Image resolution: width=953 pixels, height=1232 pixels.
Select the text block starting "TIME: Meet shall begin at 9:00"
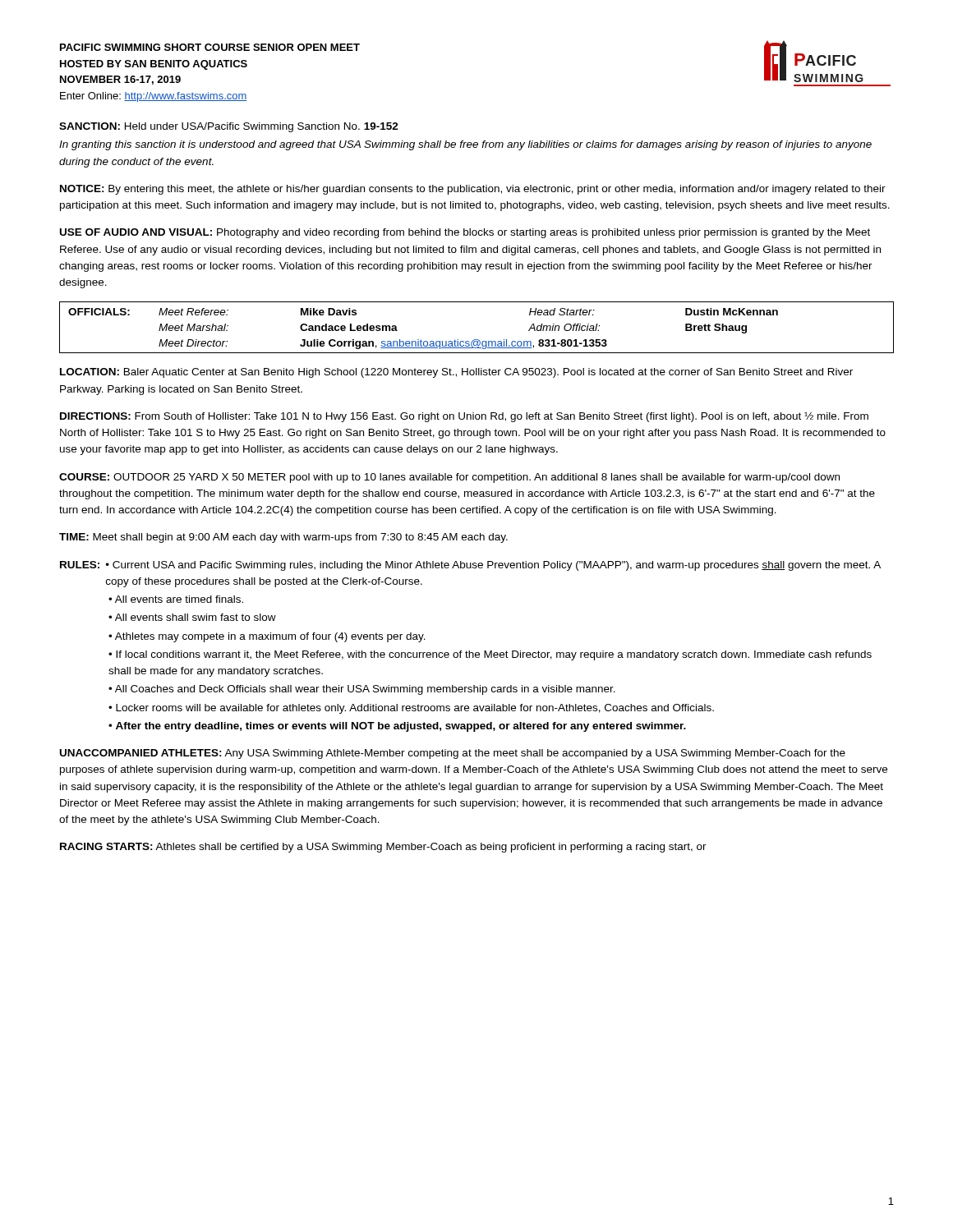(x=476, y=537)
